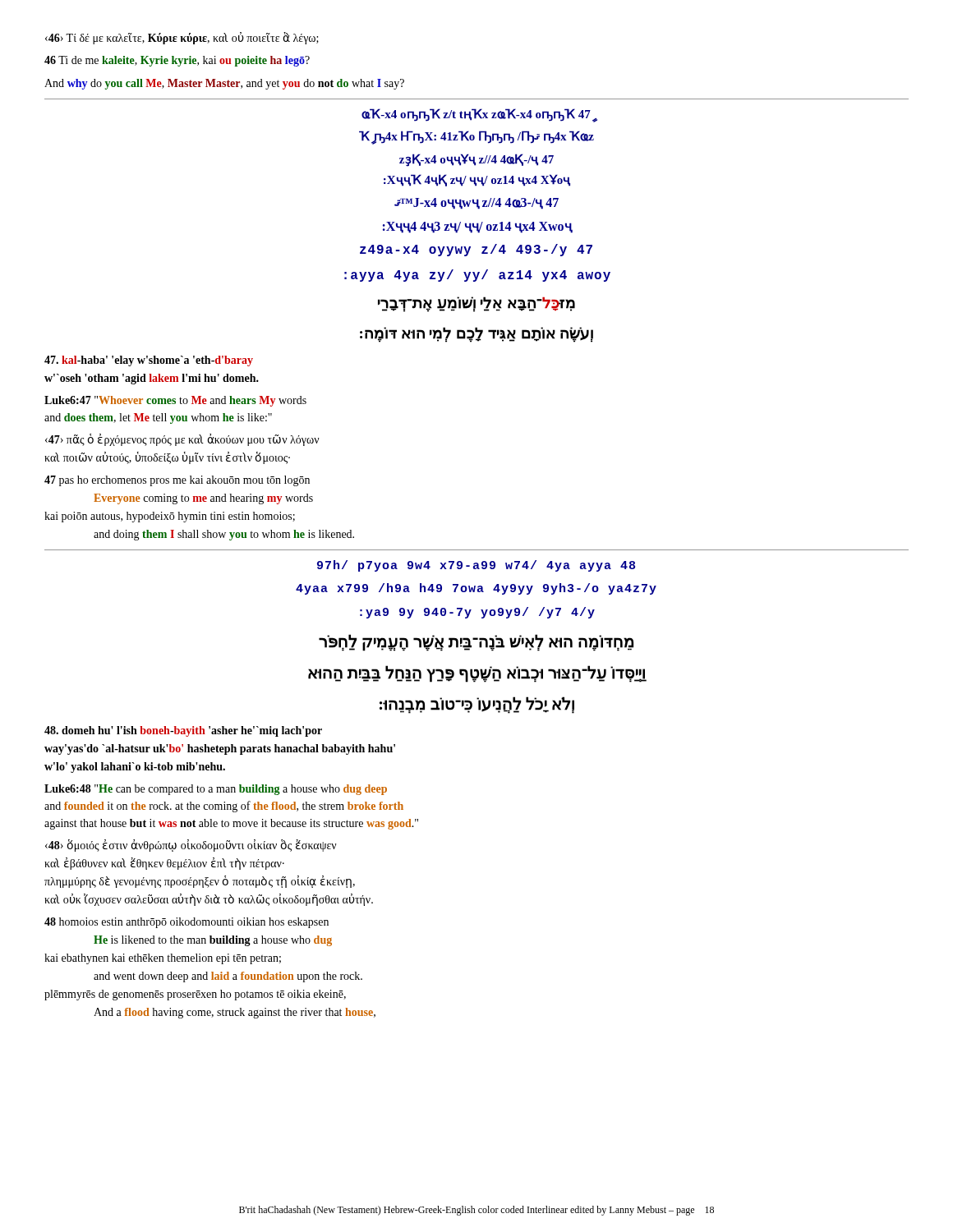The height and width of the screenshot is (1232, 953).
Task: Locate the text block containing "Luke6:48 "He can be compared to a"
Action: pyautogui.click(x=232, y=806)
